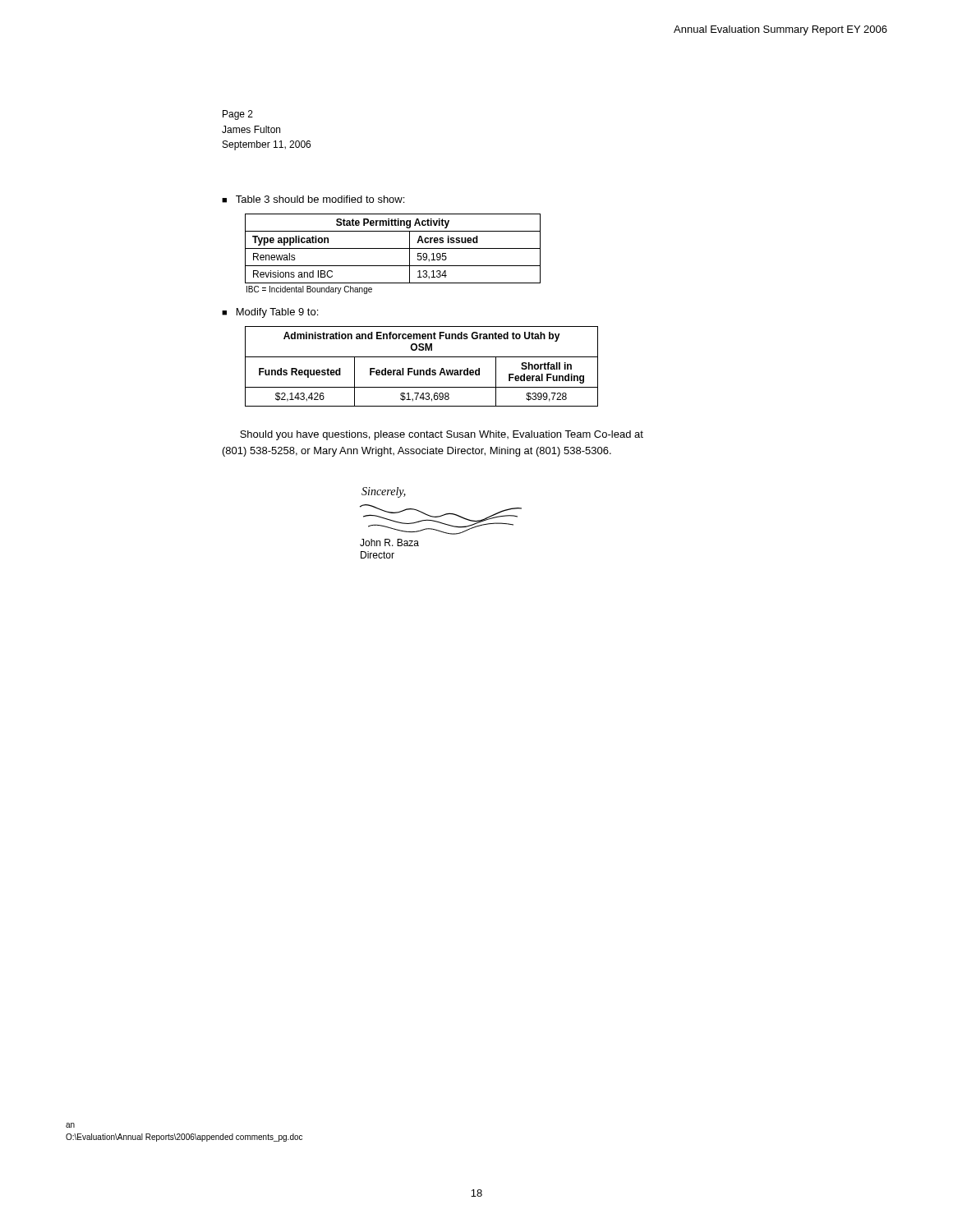
Task: Find the footnote with the text "an O:\Evaluation\Annual Reports\2006\appended comments_pg.doc"
Action: pos(184,1131)
